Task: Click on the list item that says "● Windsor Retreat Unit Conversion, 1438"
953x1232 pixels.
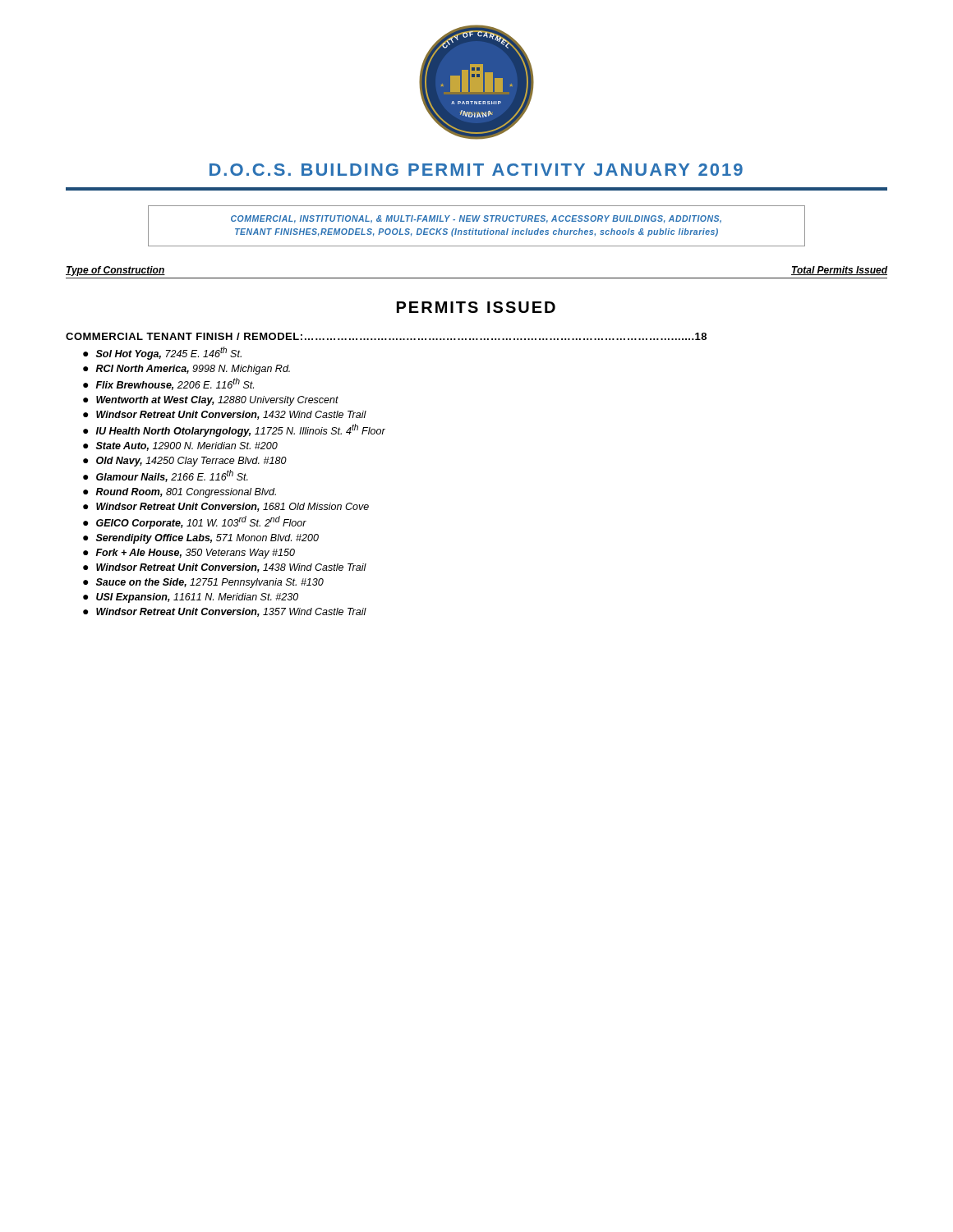Action: 224,567
